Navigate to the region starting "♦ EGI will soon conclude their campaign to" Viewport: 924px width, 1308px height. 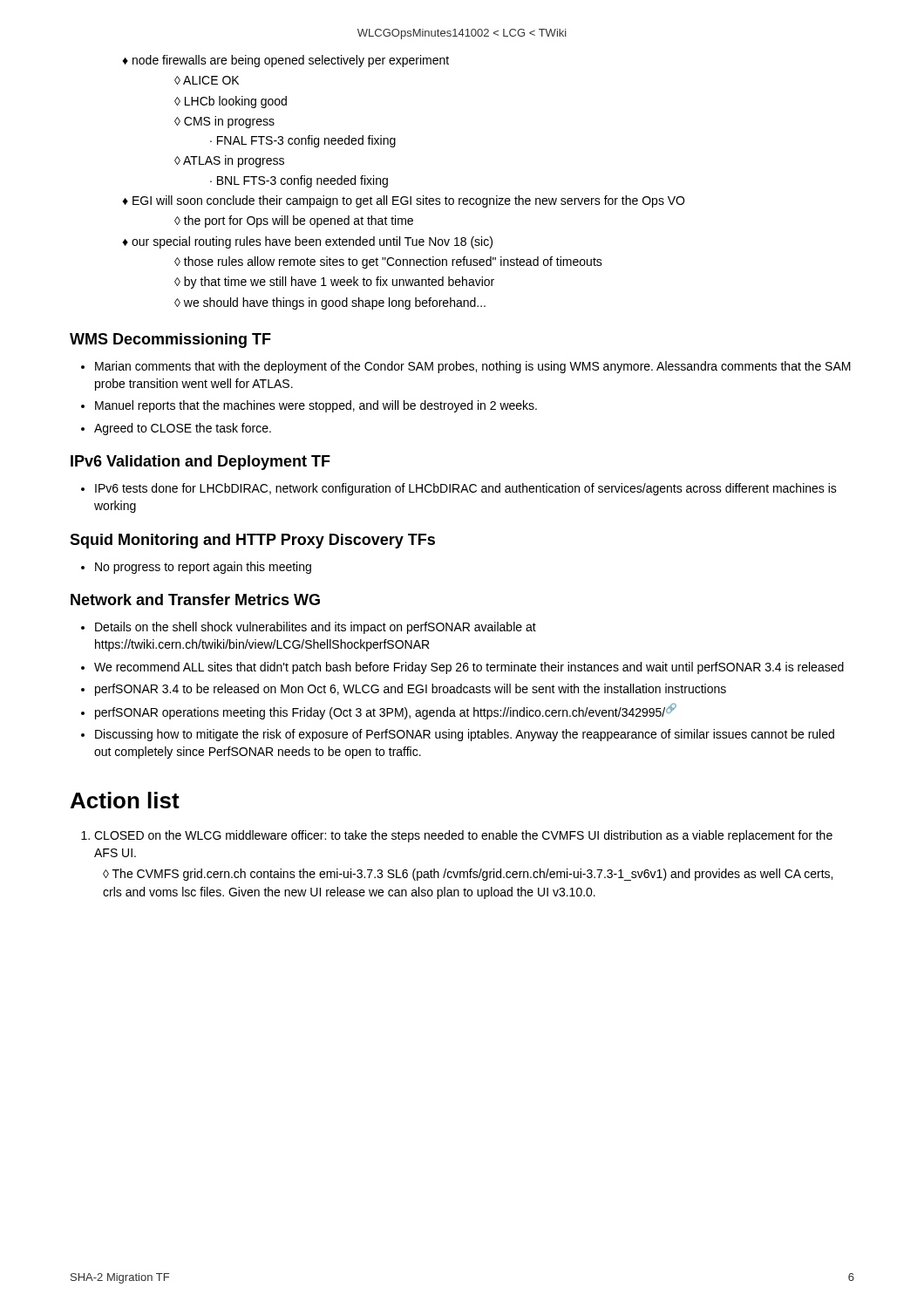[404, 201]
